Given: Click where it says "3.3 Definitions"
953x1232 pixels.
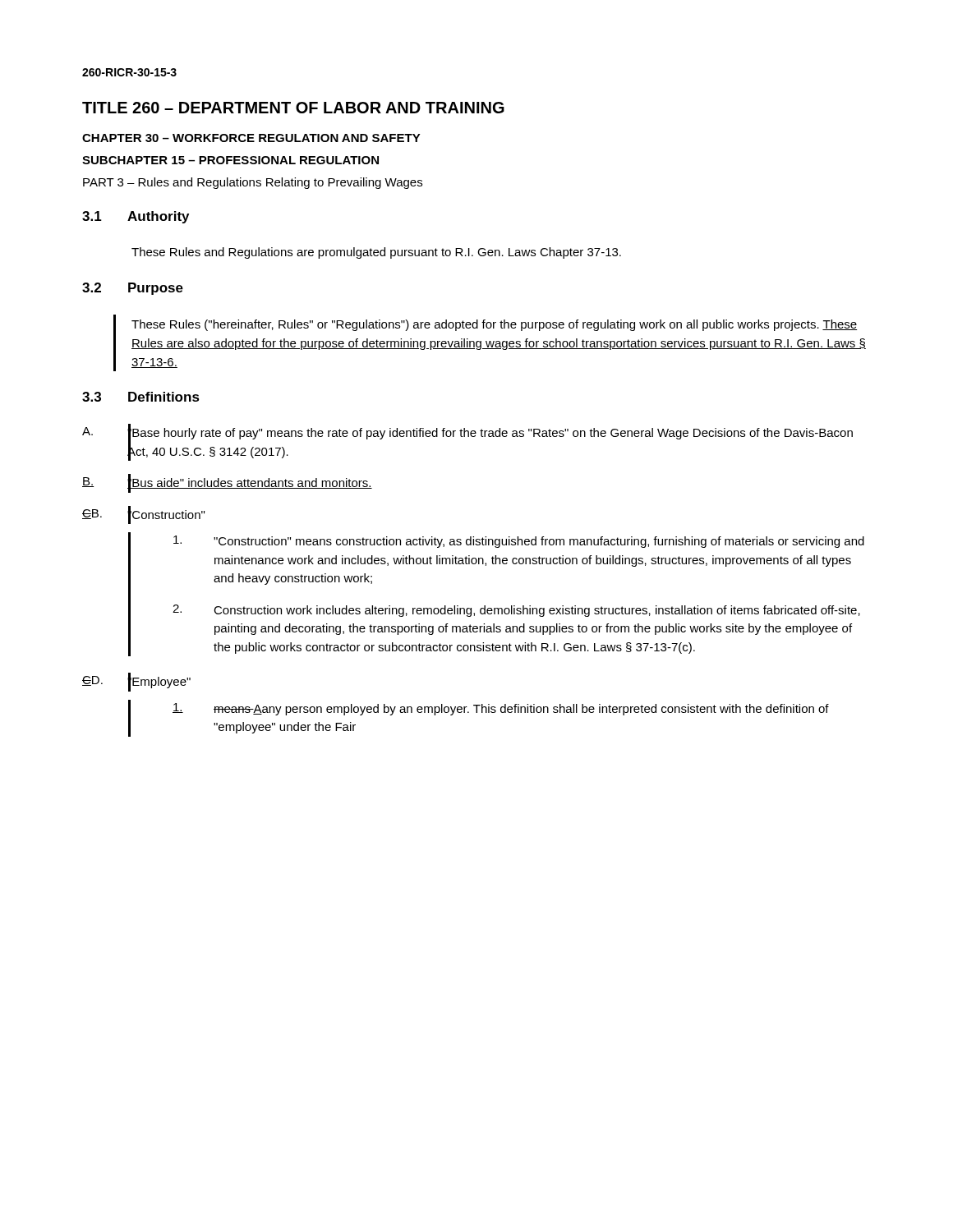Looking at the screenshot, I should (141, 398).
